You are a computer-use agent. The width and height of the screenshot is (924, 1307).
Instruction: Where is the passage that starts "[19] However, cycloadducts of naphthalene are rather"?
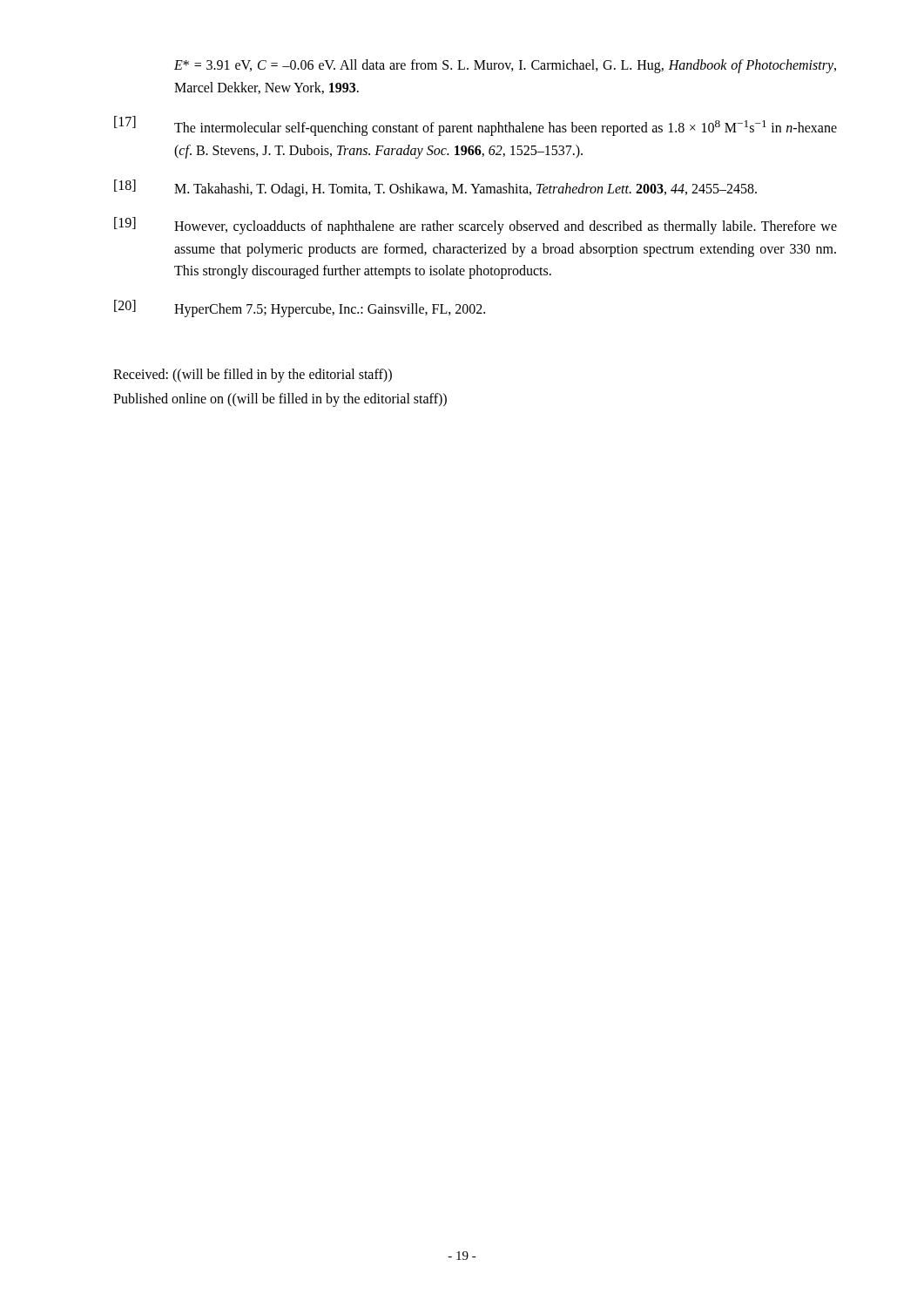tap(475, 249)
